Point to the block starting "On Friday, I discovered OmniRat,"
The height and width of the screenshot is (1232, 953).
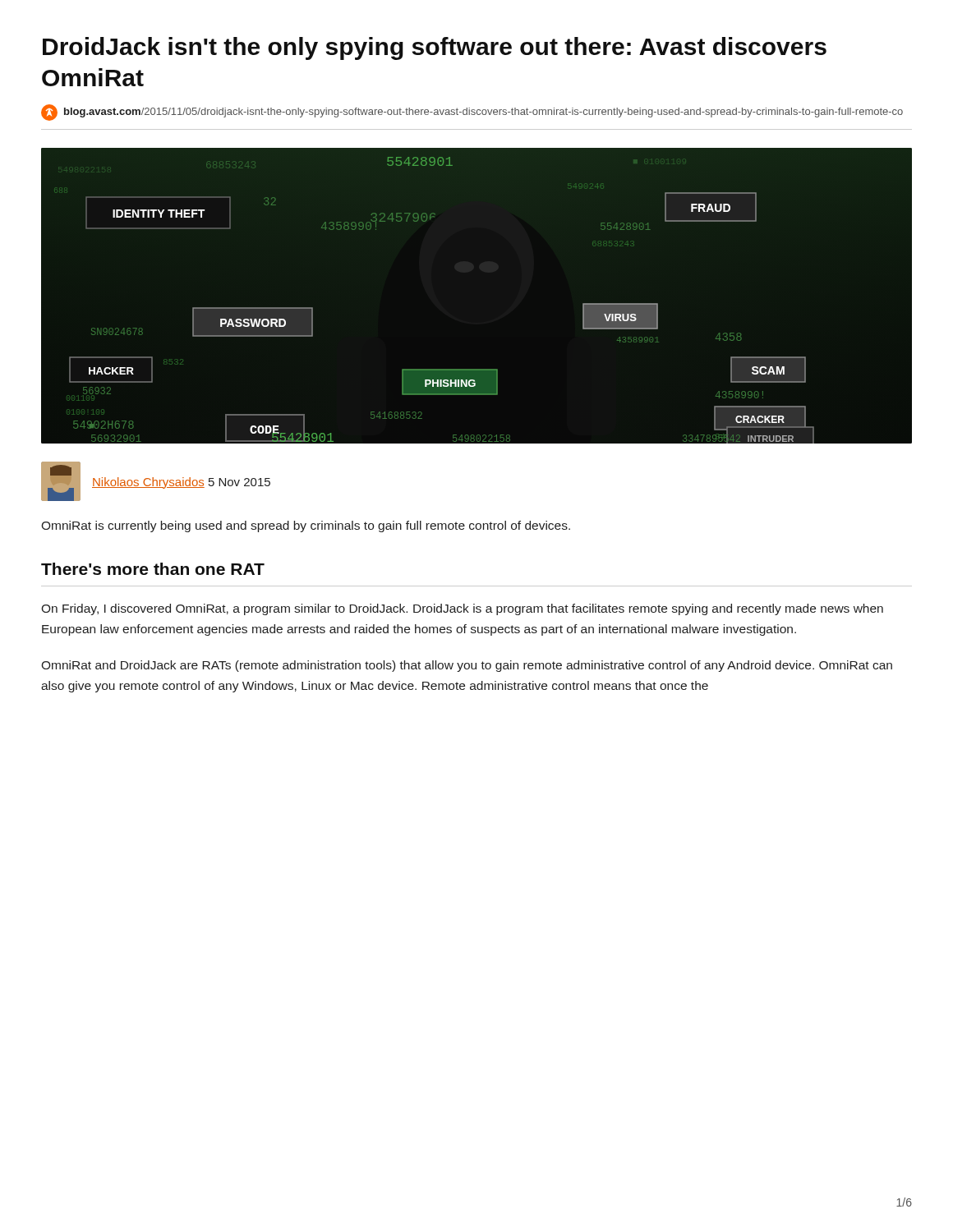point(462,619)
